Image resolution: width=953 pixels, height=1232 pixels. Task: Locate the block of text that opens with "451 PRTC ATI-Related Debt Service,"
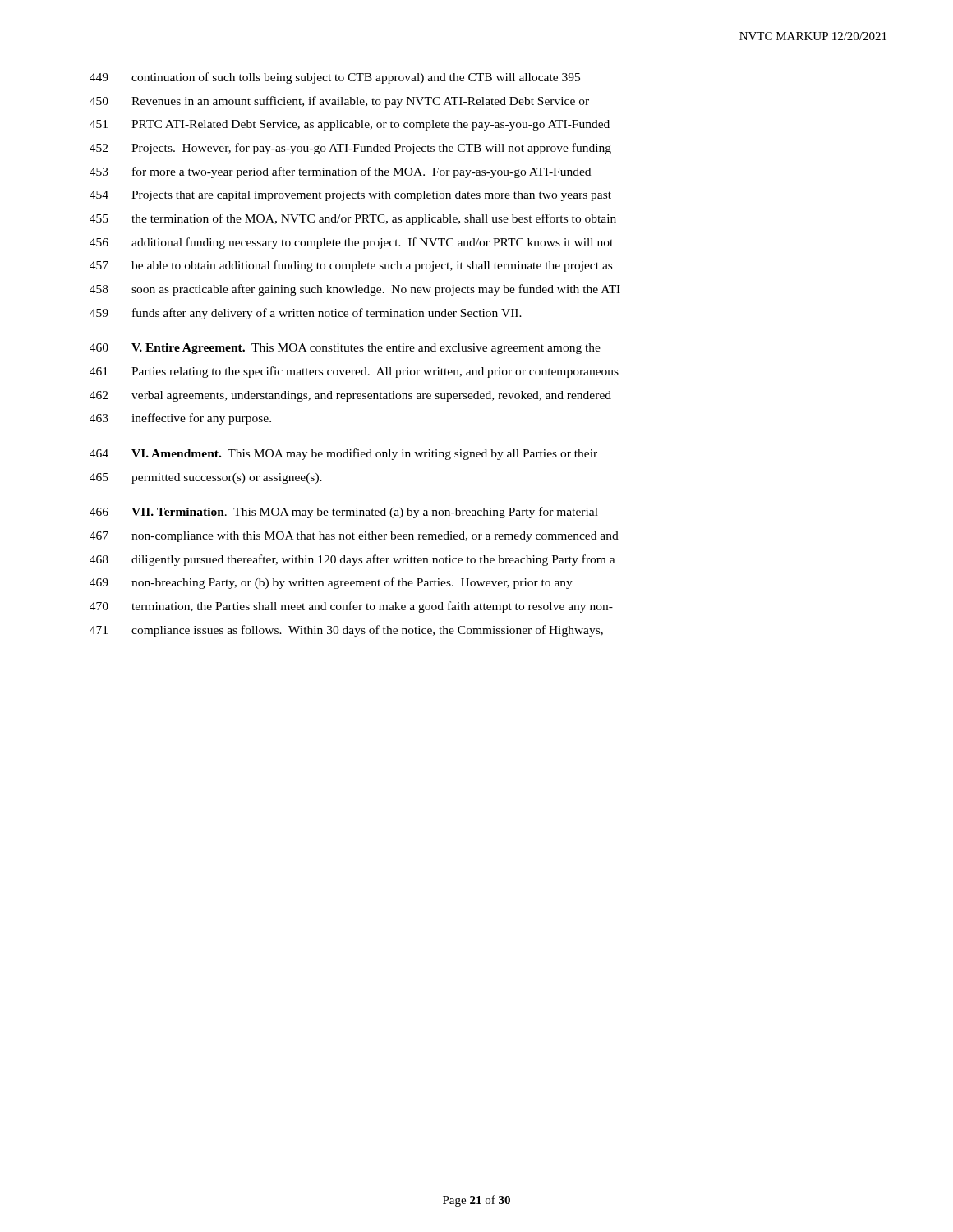point(476,125)
